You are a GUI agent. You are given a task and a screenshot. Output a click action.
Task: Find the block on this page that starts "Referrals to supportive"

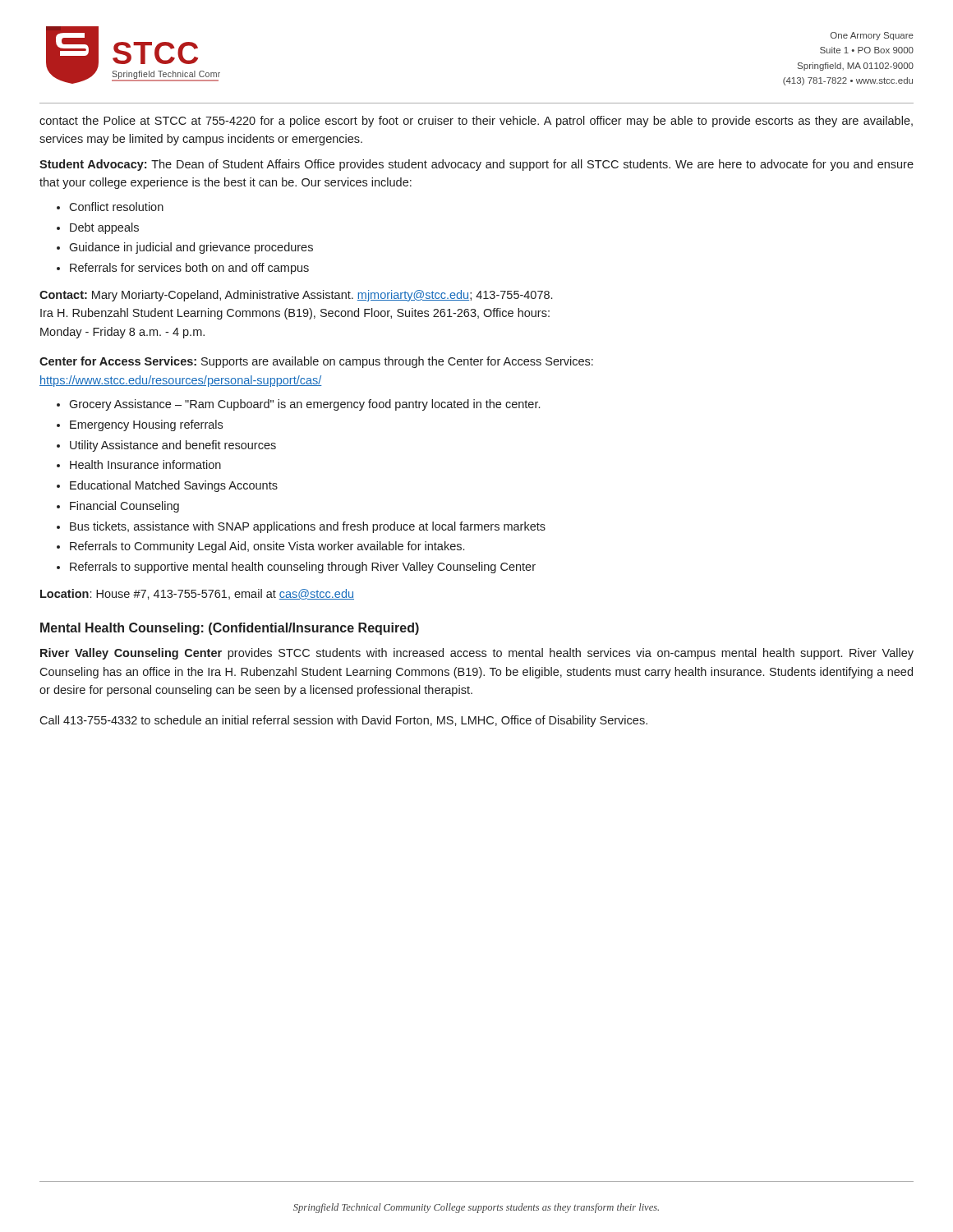[302, 567]
